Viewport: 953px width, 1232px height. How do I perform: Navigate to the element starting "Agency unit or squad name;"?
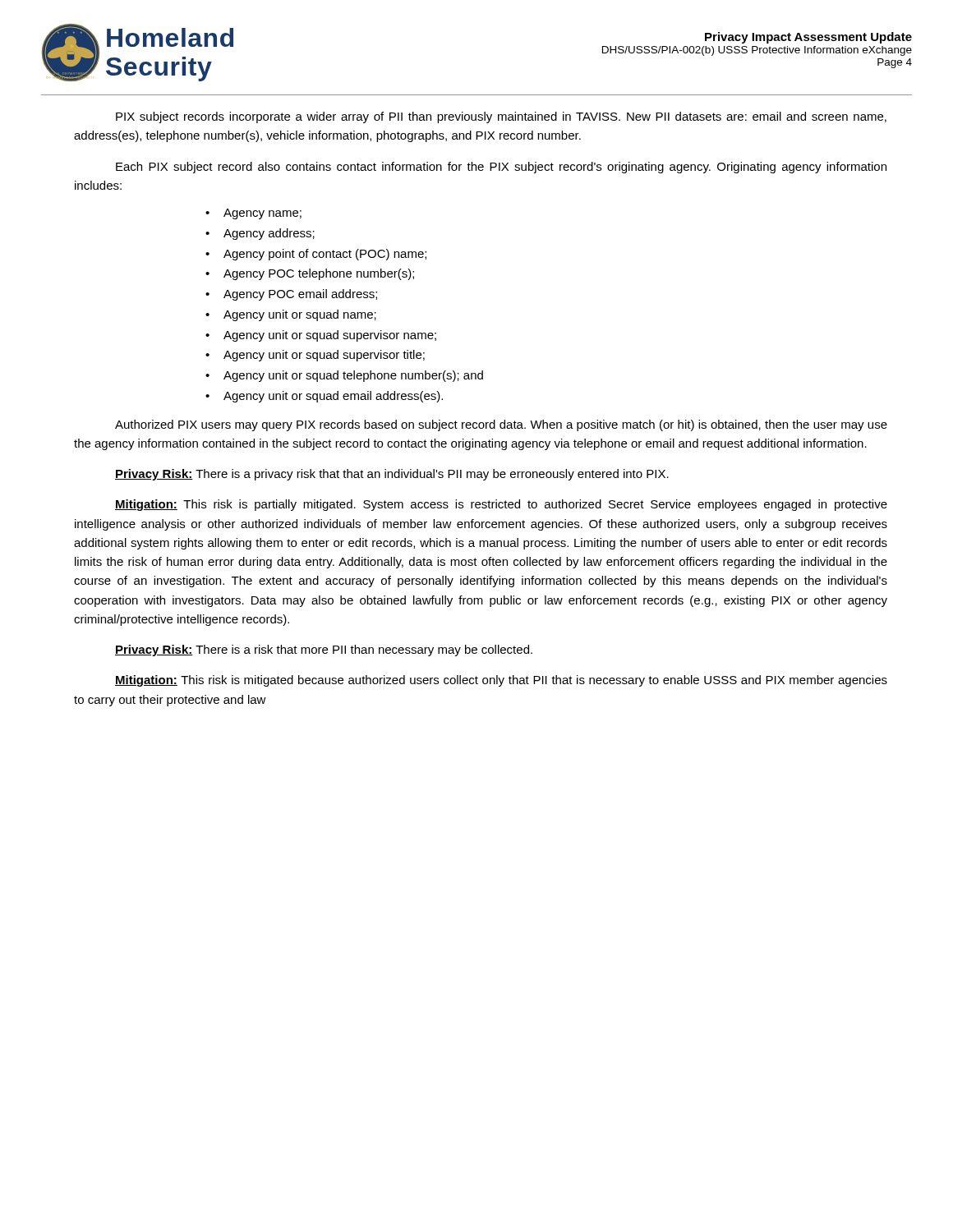pos(300,314)
